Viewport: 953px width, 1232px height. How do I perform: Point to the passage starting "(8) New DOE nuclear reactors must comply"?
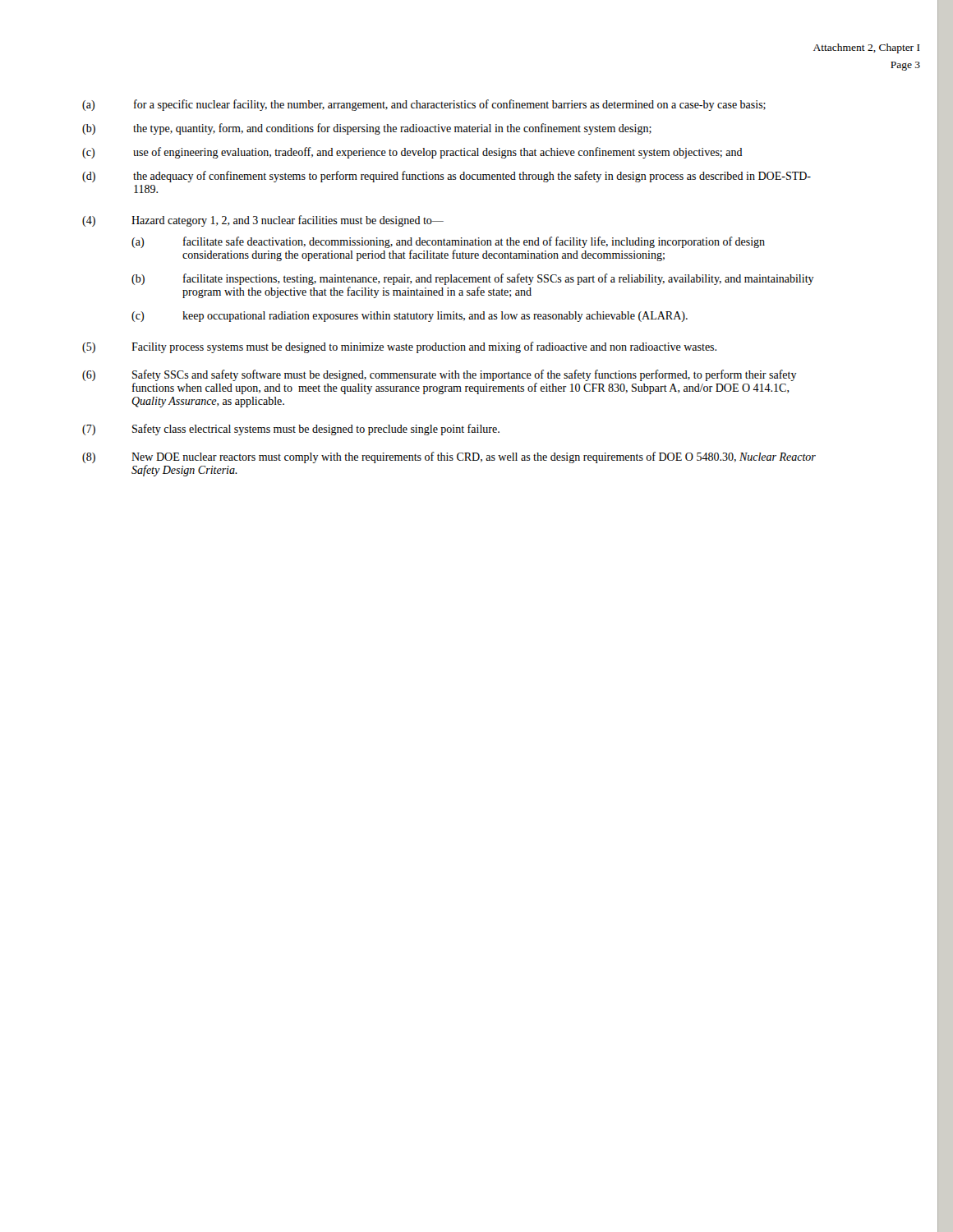click(x=452, y=464)
